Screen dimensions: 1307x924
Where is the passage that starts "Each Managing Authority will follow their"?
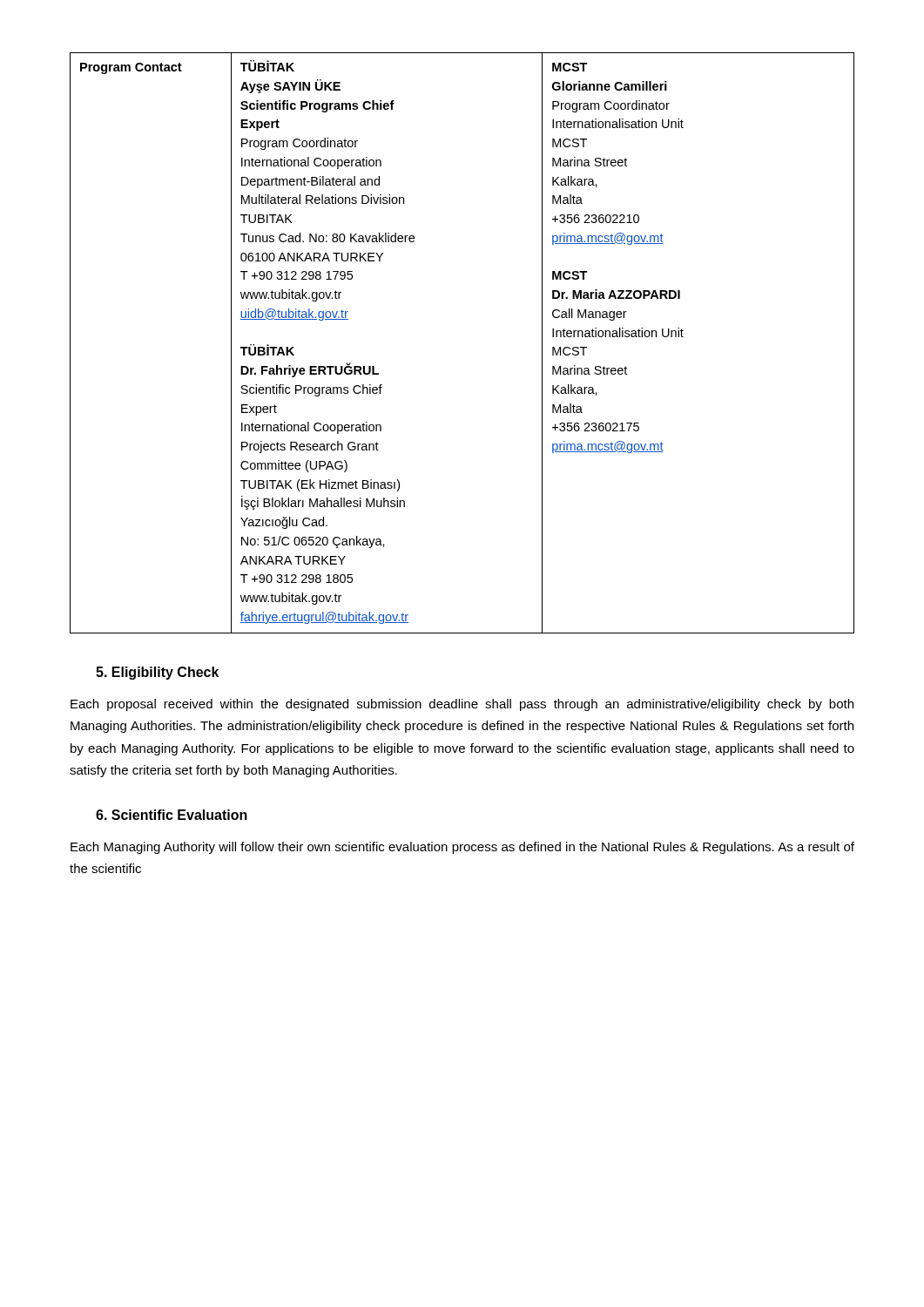click(462, 857)
